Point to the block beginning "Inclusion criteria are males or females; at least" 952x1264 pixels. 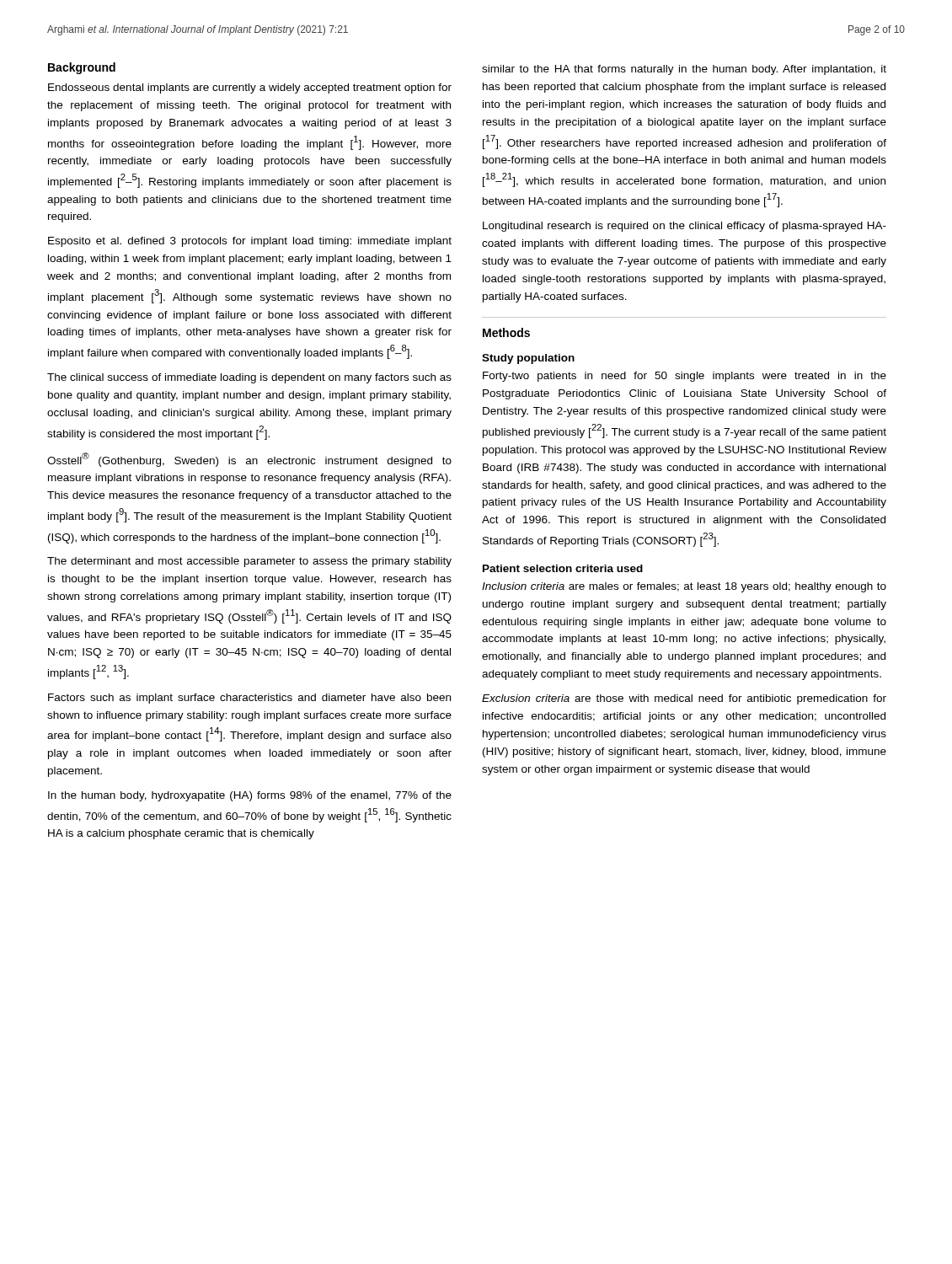(x=684, y=631)
